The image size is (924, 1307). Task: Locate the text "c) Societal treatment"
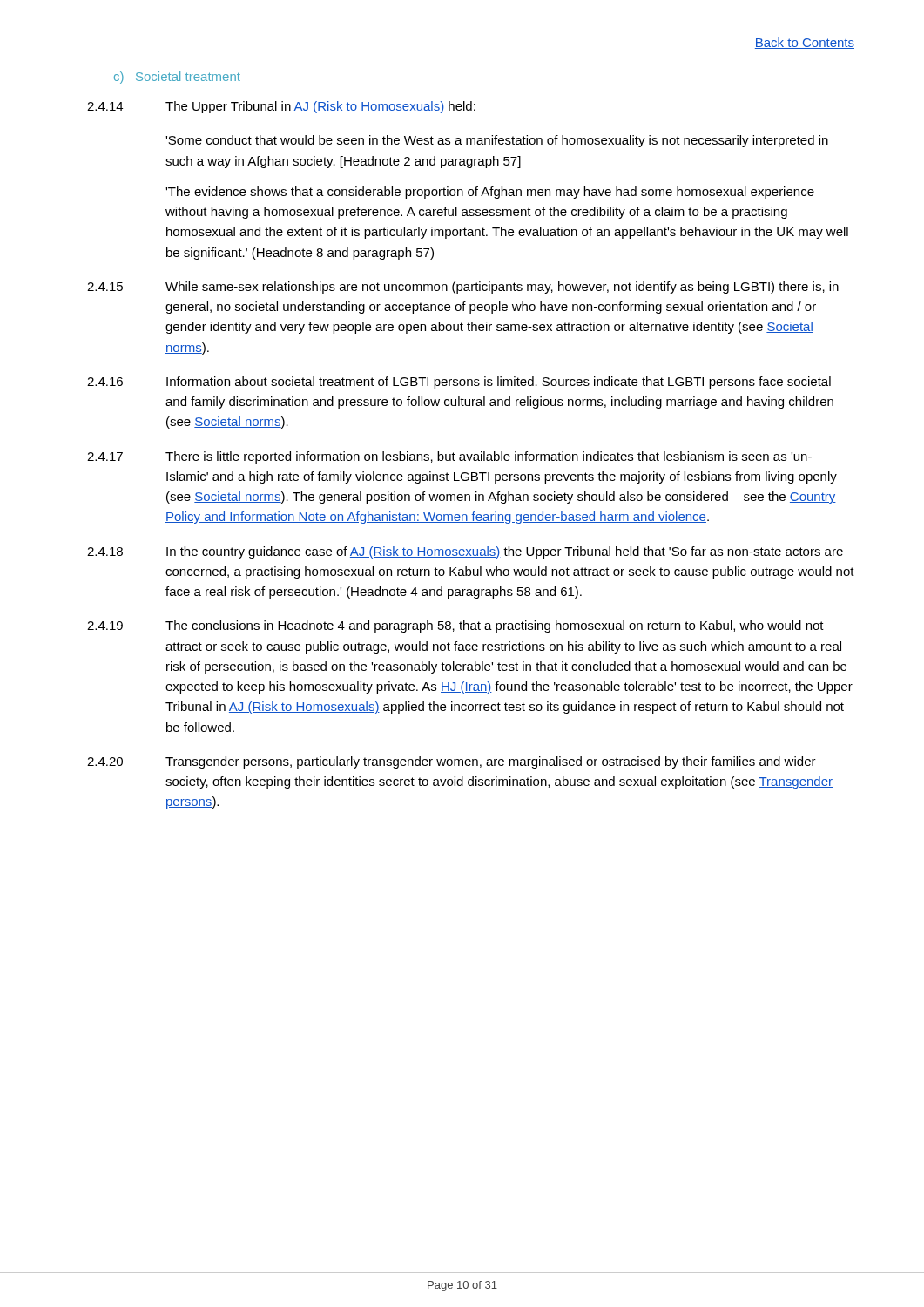(177, 76)
